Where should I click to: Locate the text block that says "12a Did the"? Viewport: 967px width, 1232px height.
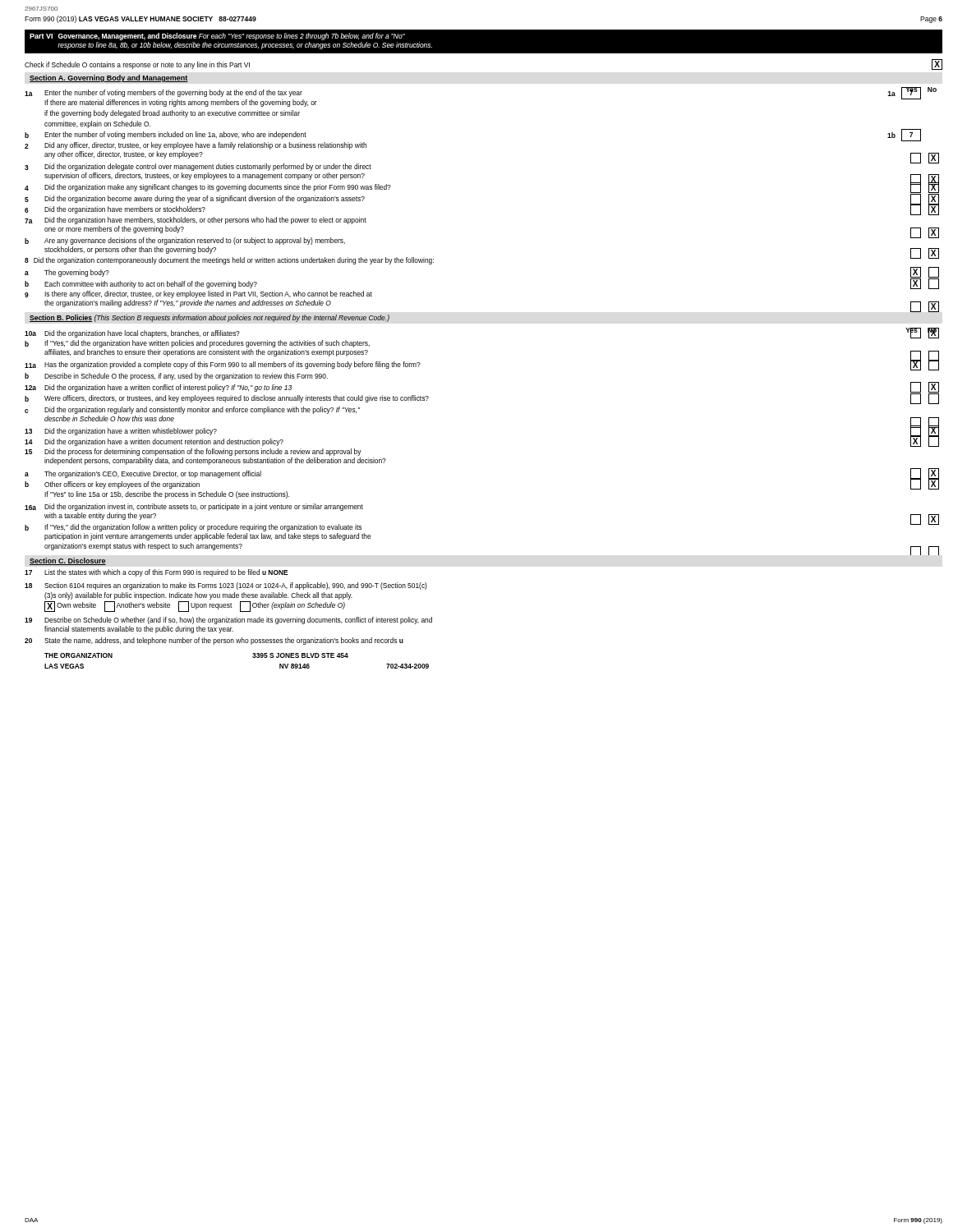pos(167,387)
